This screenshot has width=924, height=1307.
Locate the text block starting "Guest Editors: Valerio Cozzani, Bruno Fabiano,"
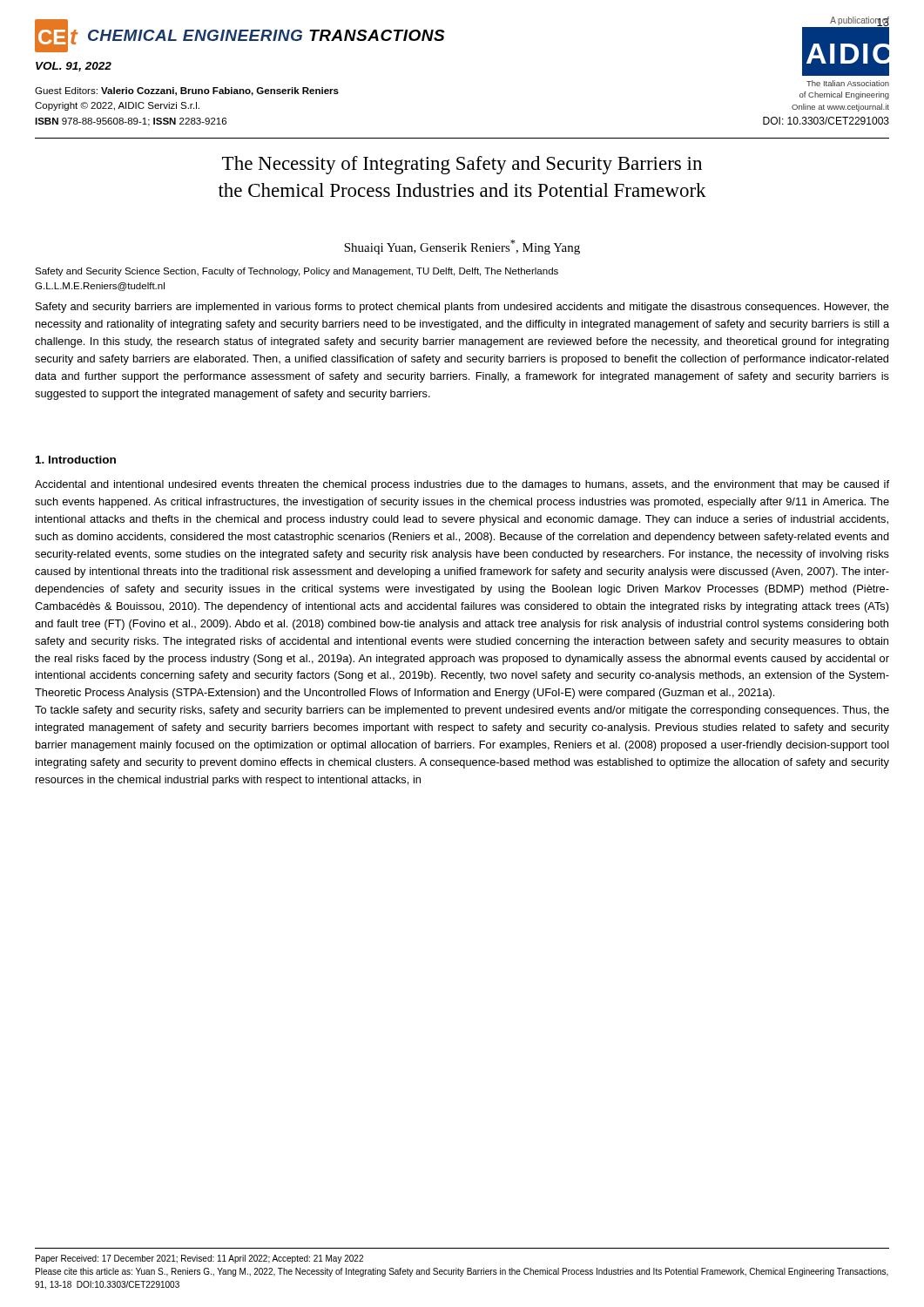pos(187,106)
